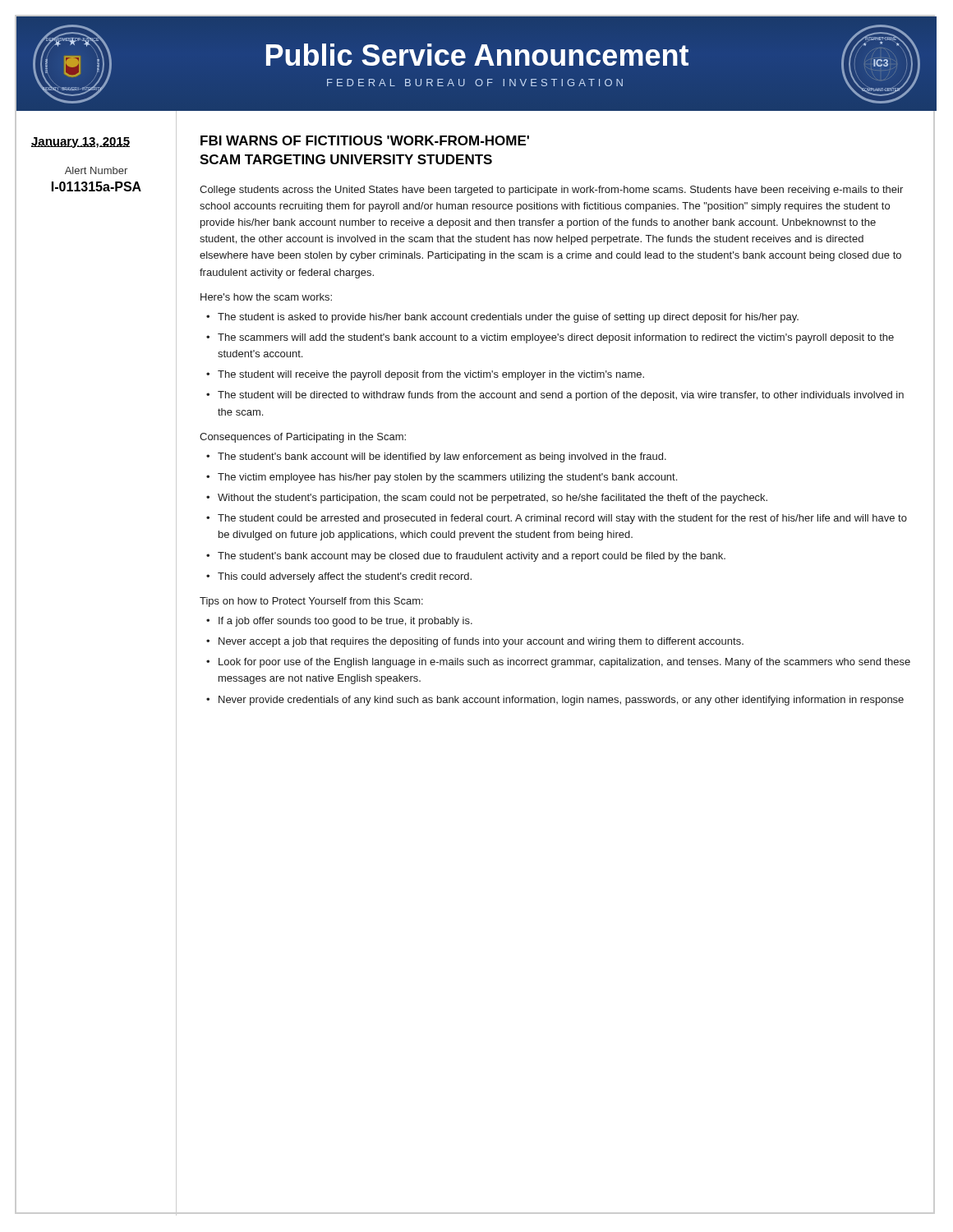Locate the block of text that opens with "Look for poor use of the"

click(564, 670)
